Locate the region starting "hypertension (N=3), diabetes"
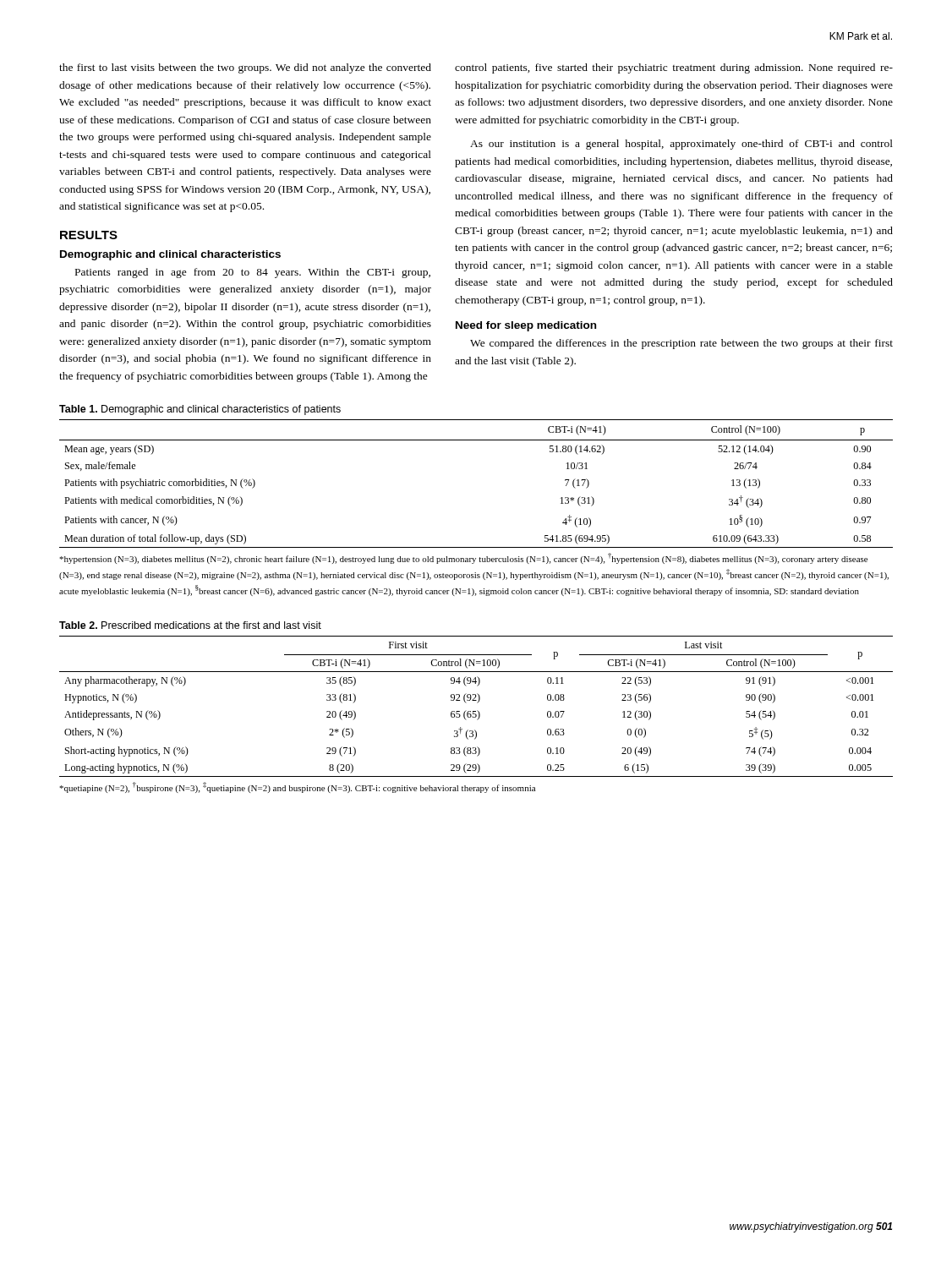952x1268 pixels. coord(474,573)
